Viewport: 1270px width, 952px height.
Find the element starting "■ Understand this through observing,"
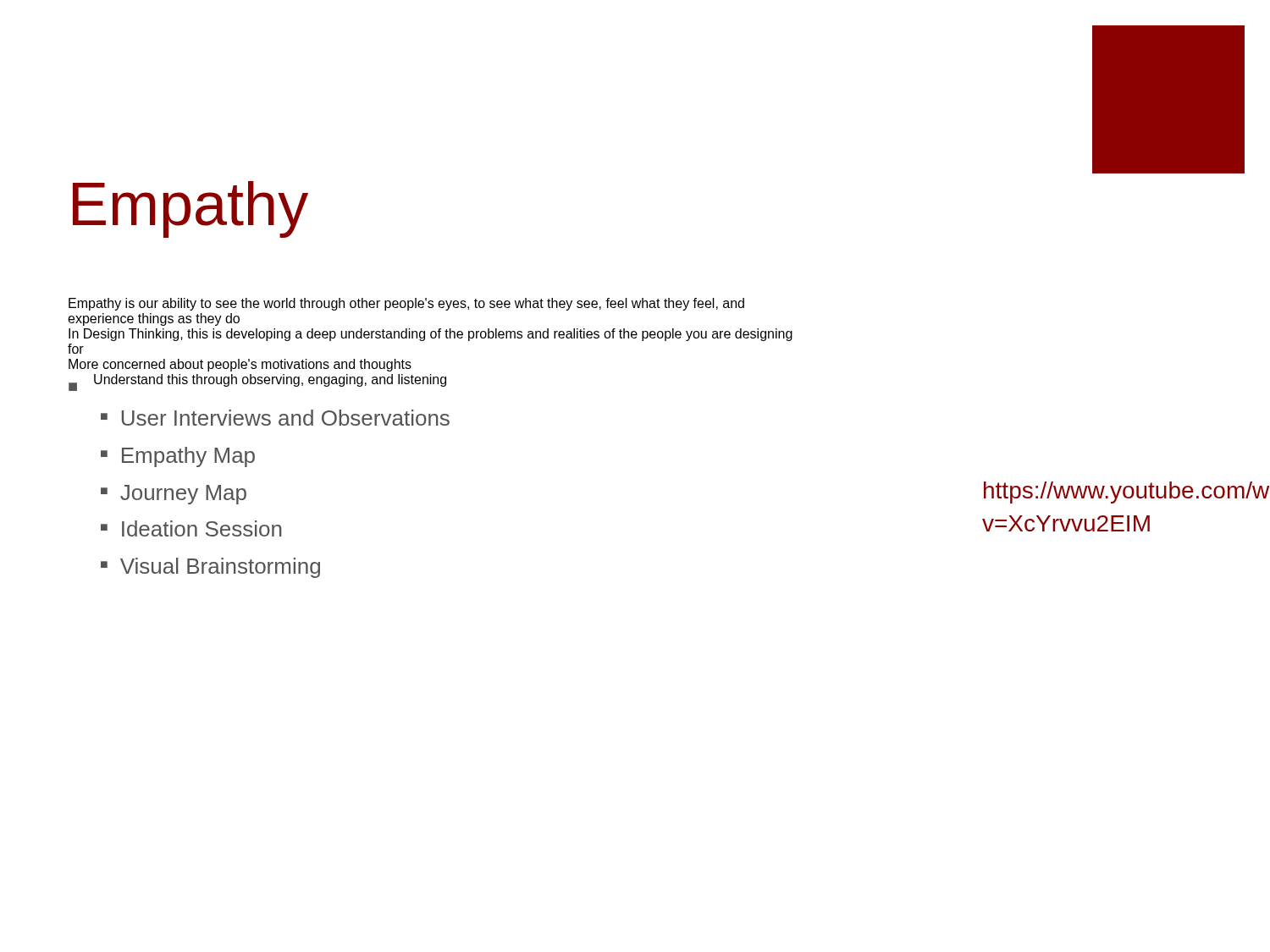click(257, 382)
